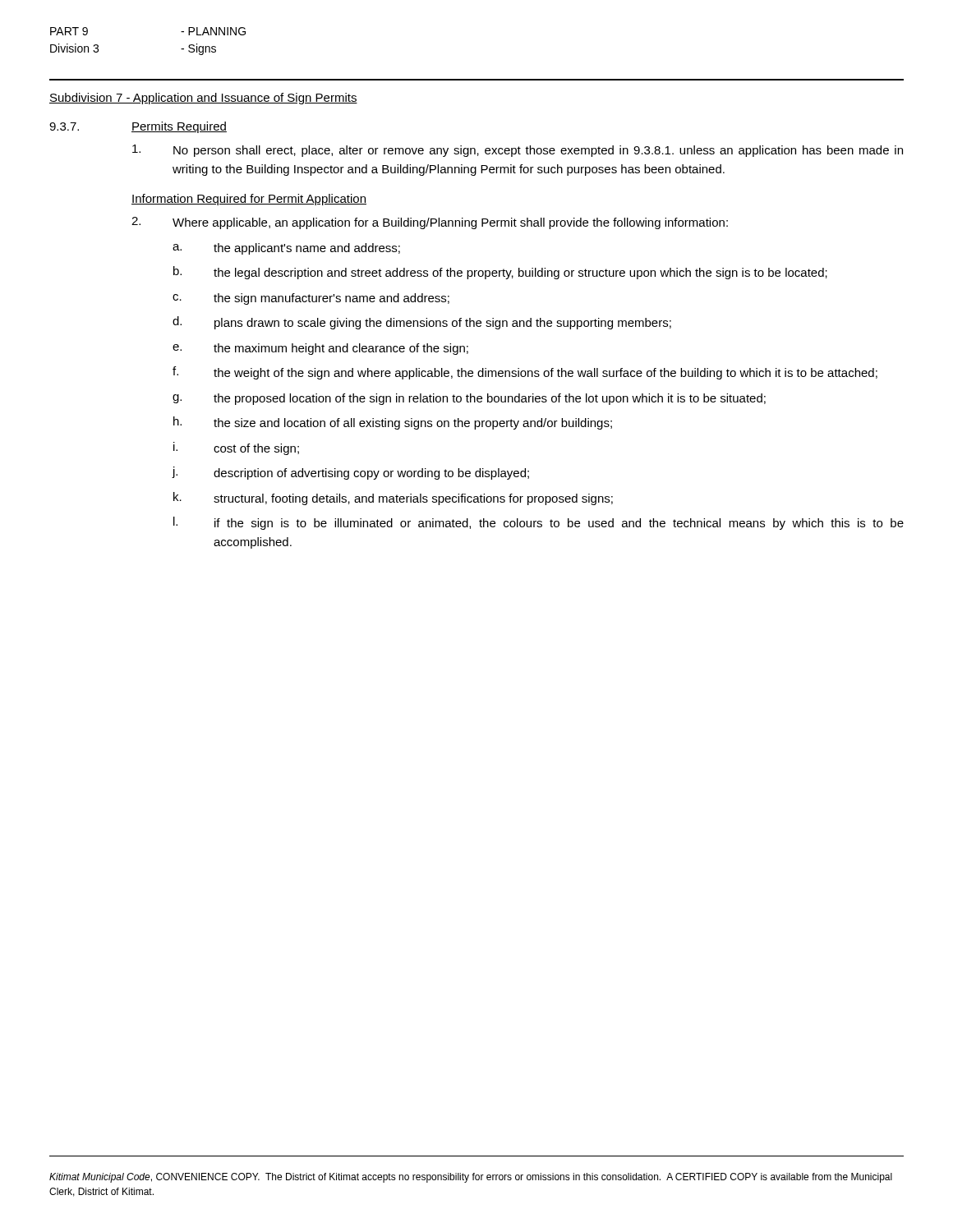Navigate to the region starting "i. cost of the sign;"
Screen dimensions: 1232x953
pyautogui.click(x=236, y=448)
